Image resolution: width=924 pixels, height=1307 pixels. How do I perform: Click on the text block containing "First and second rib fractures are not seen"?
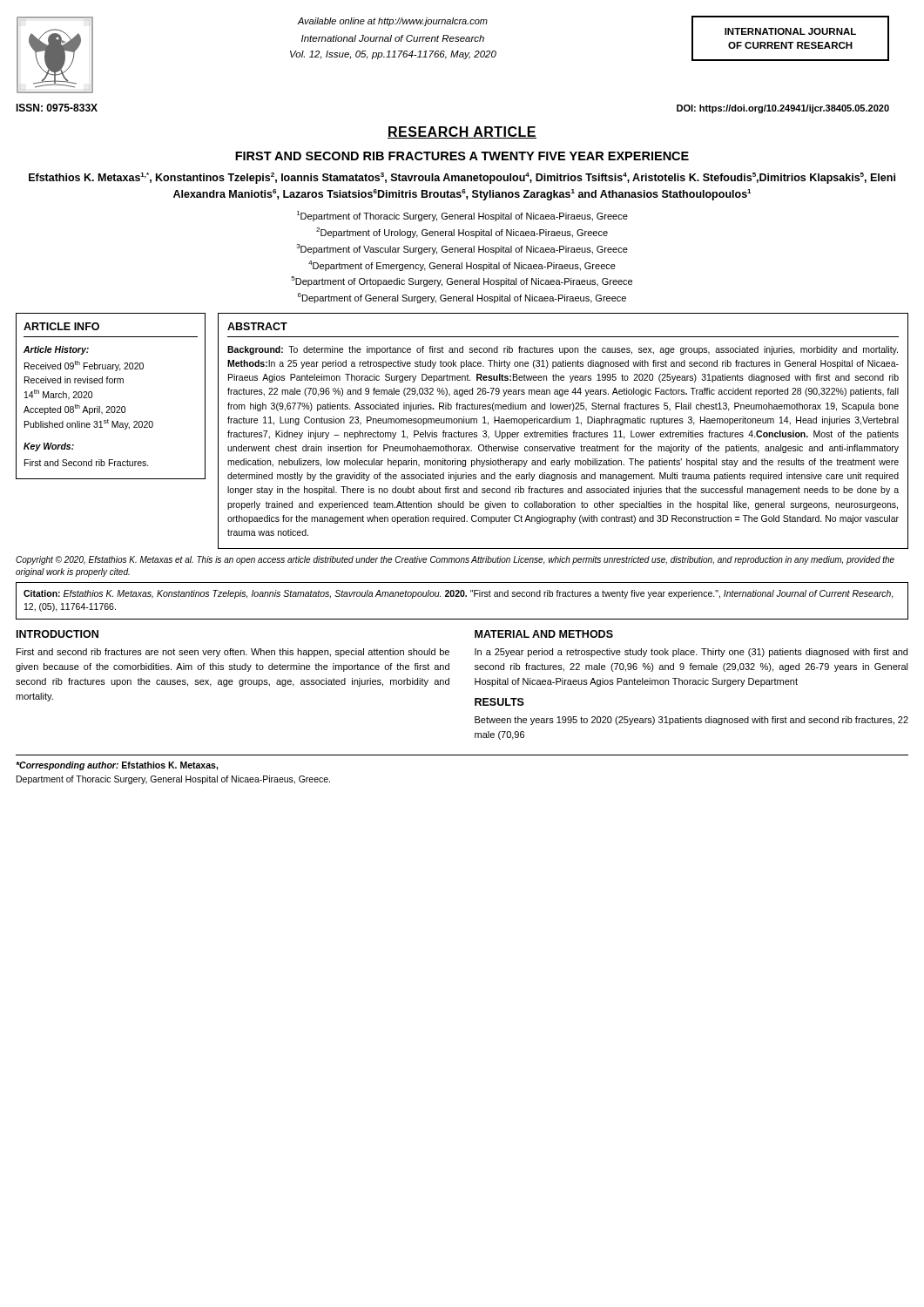233,674
